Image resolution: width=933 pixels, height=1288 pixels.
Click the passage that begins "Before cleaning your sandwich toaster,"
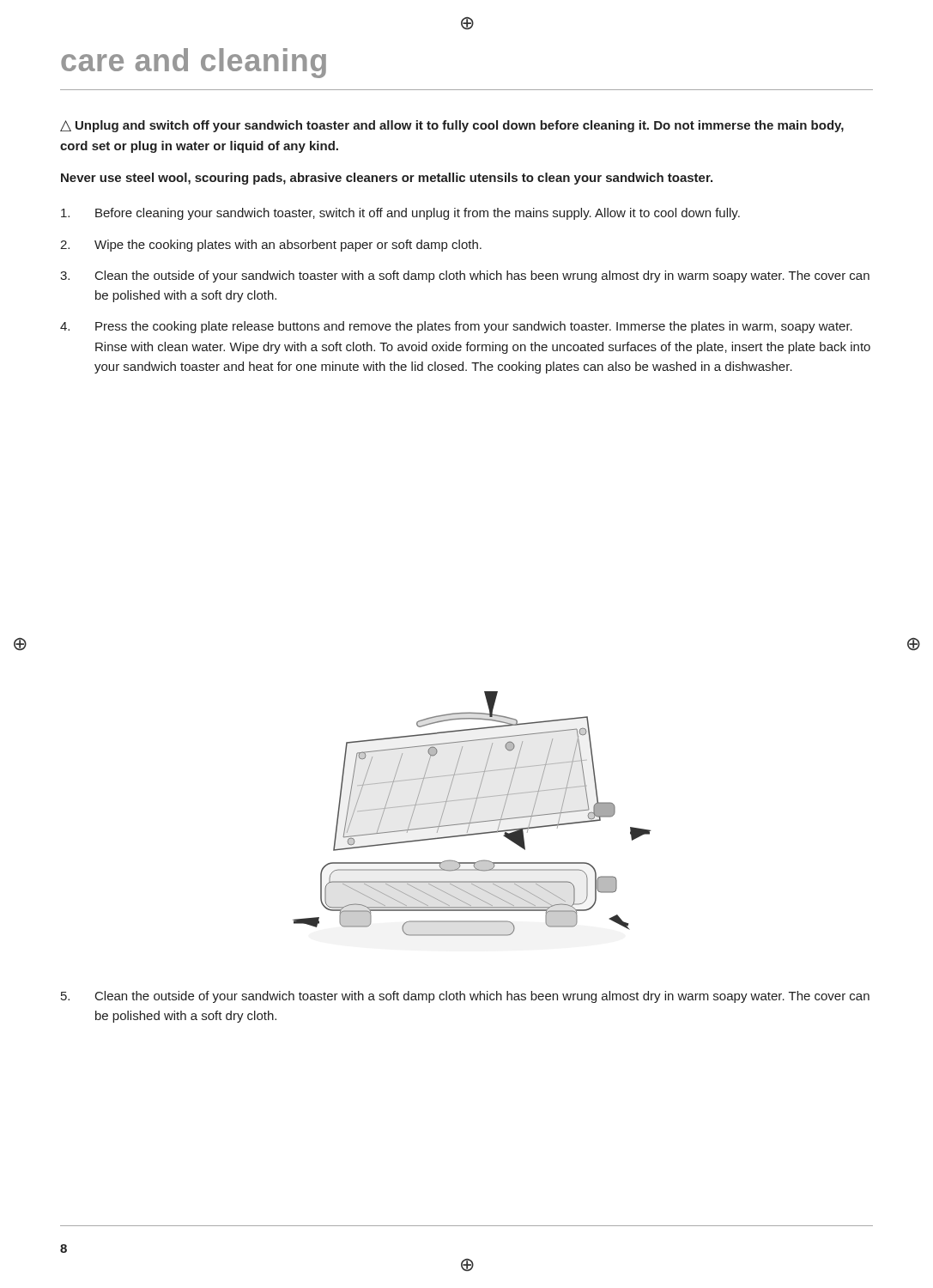click(466, 213)
